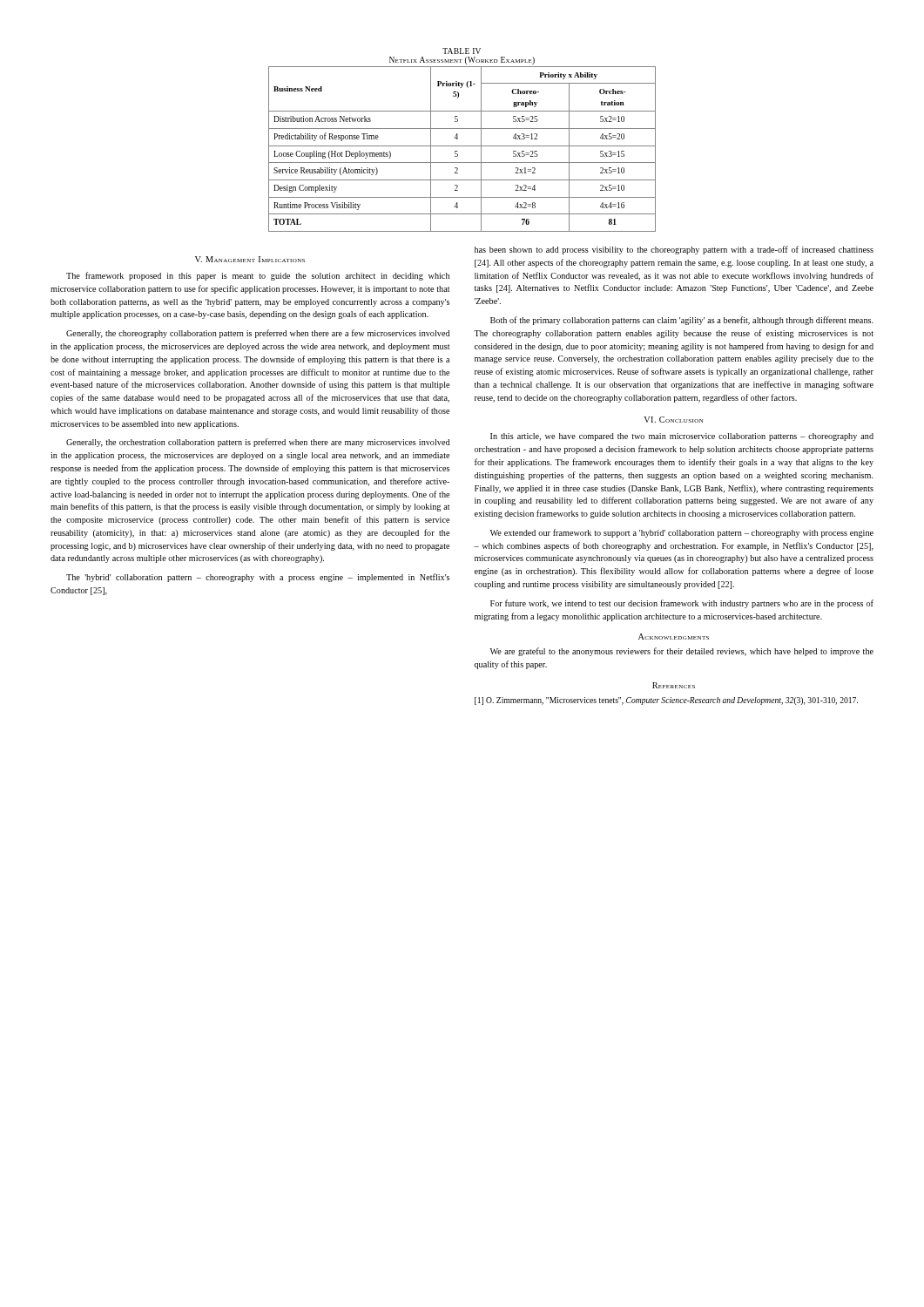Point to the element starting "has been shown to add process visibility"

674,275
